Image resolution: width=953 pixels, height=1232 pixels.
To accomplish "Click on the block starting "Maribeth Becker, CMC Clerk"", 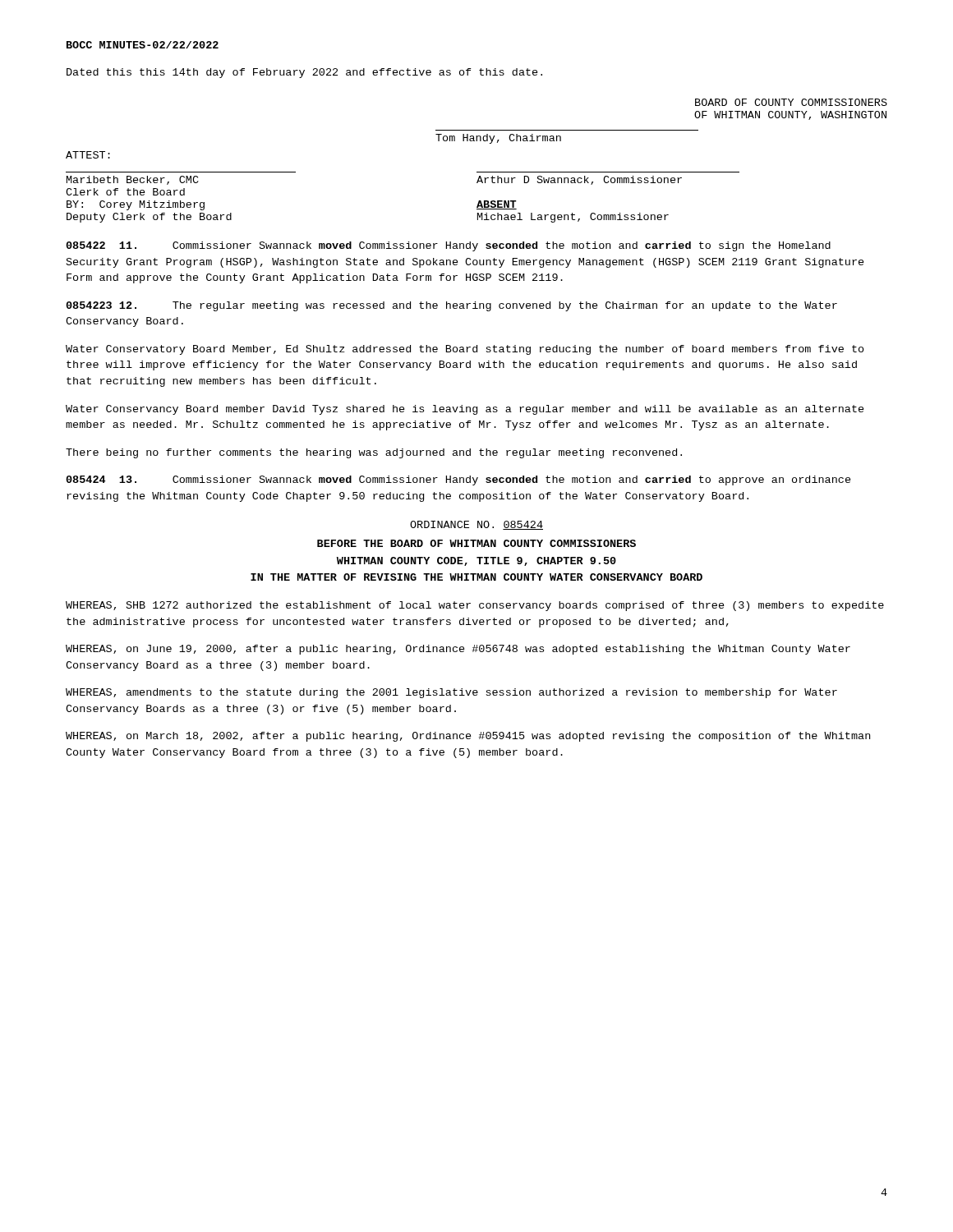I will click(x=181, y=197).
